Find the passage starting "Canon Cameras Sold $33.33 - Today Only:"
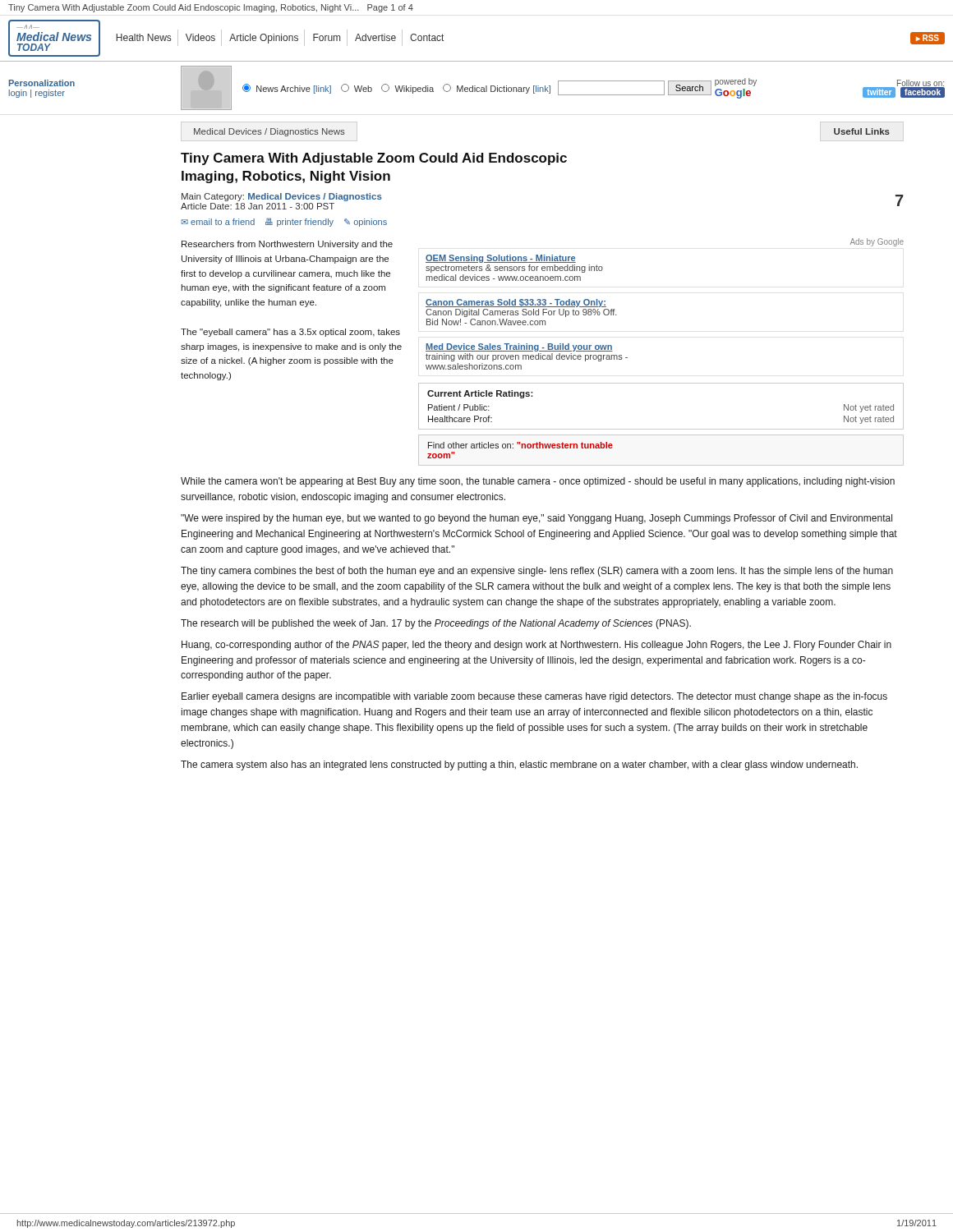Viewport: 953px width, 1232px height. pyautogui.click(x=516, y=303)
